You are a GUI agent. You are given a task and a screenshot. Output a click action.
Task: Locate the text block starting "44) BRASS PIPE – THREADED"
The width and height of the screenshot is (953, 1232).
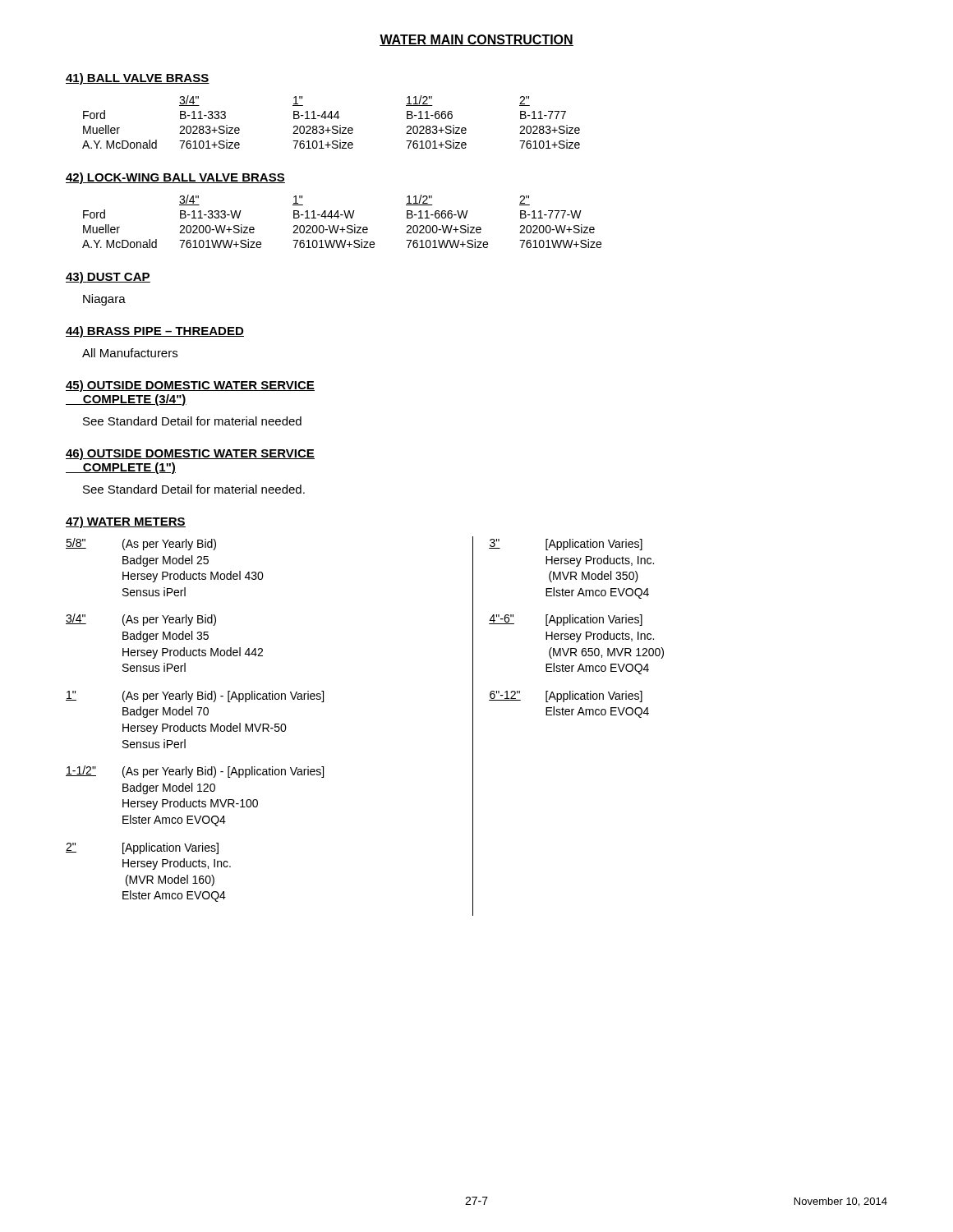(155, 331)
